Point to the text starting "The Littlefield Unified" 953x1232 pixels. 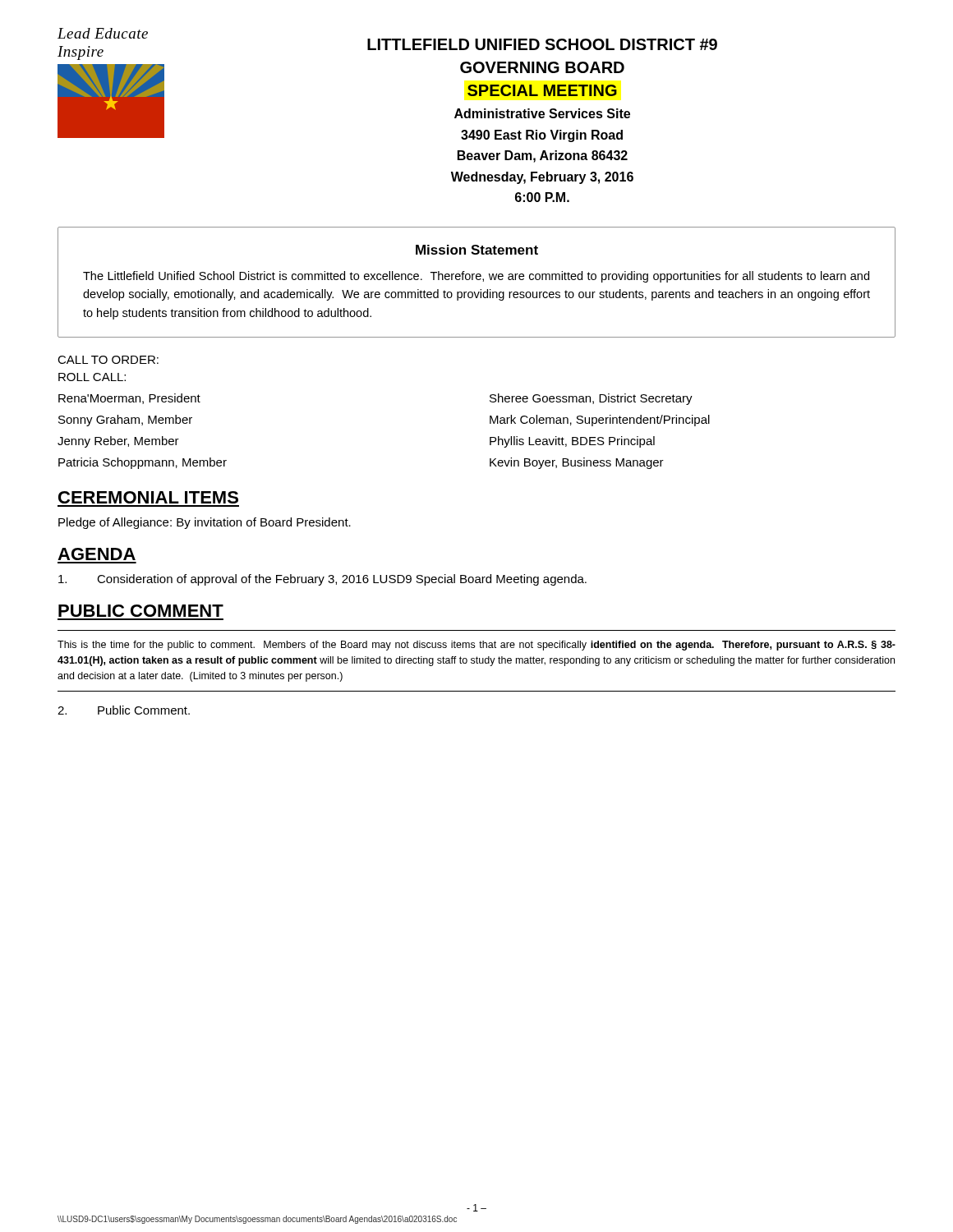[476, 294]
